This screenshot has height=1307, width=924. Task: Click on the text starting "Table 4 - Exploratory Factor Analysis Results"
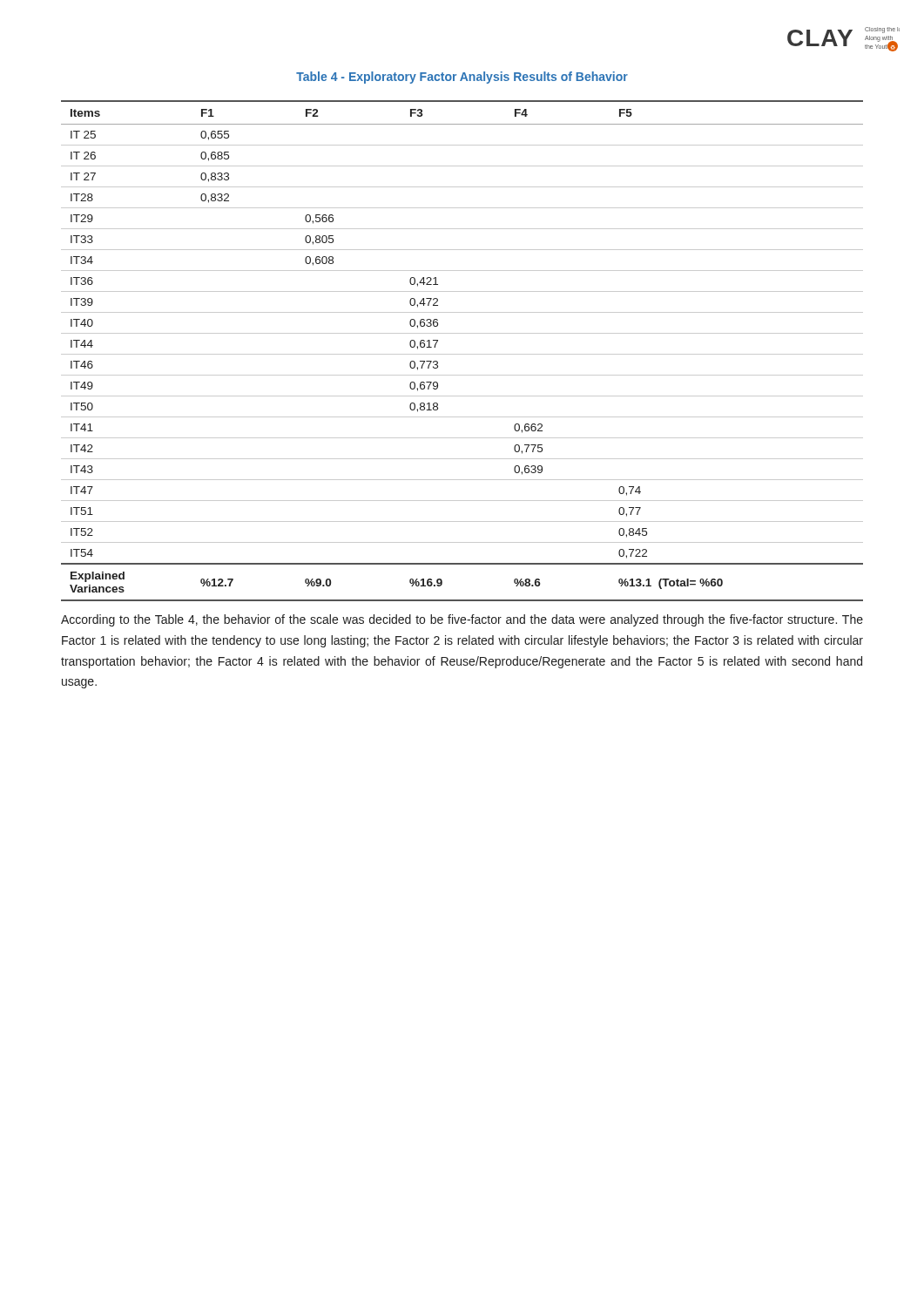pyautogui.click(x=462, y=77)
